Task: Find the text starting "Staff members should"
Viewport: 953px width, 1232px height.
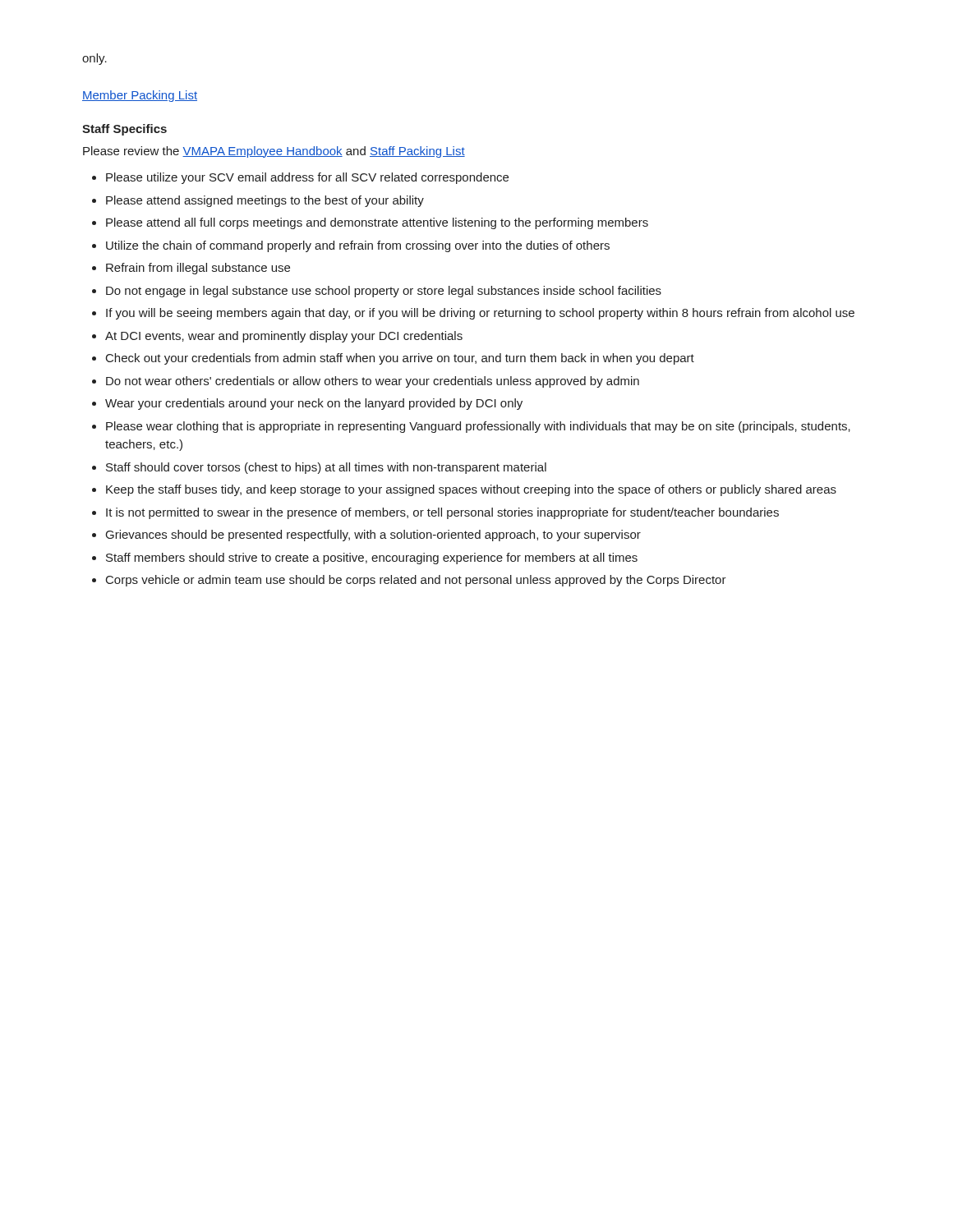Action: tap(476, 557)
